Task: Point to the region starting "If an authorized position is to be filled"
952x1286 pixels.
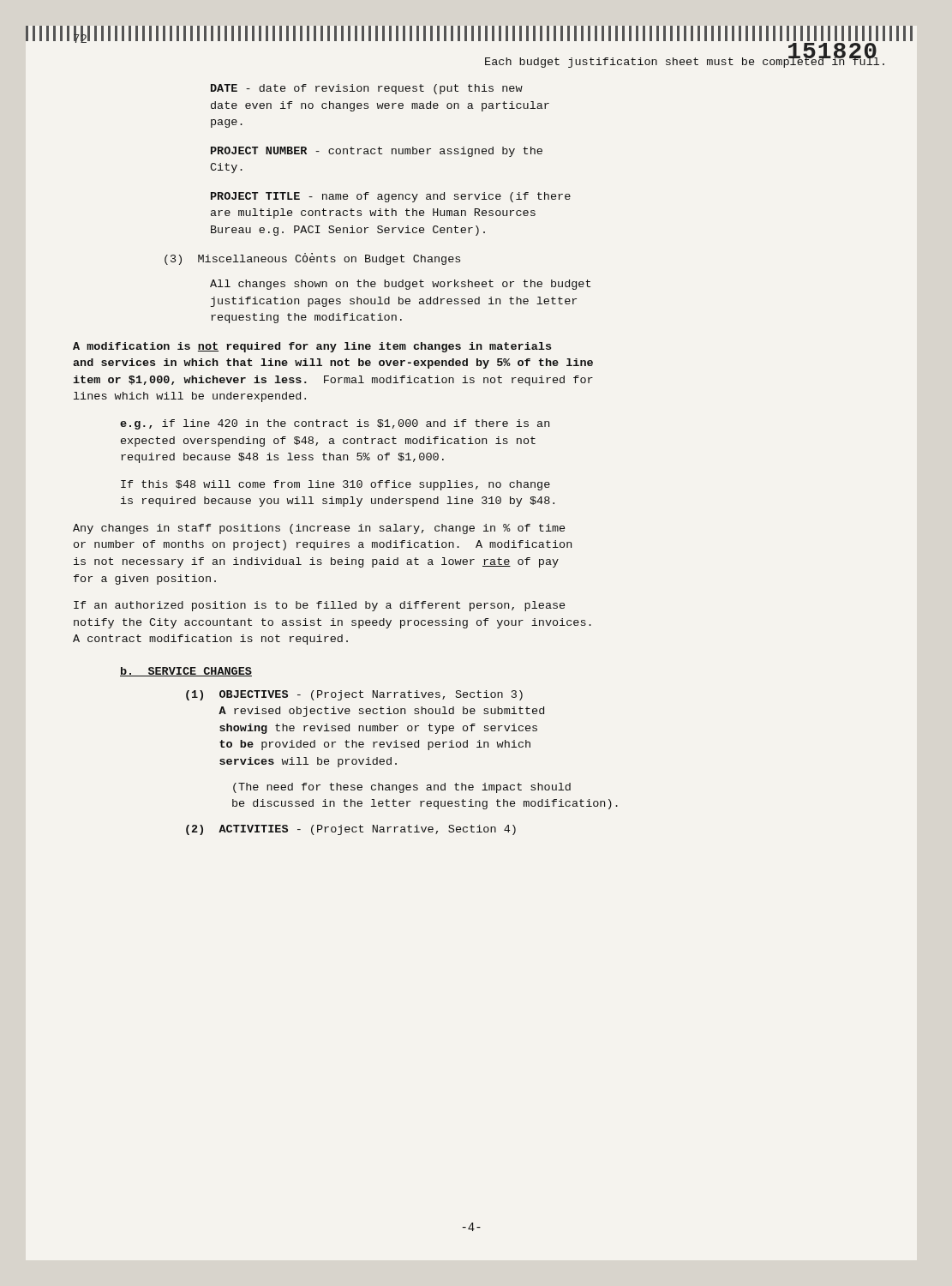Action: point(333,622)
